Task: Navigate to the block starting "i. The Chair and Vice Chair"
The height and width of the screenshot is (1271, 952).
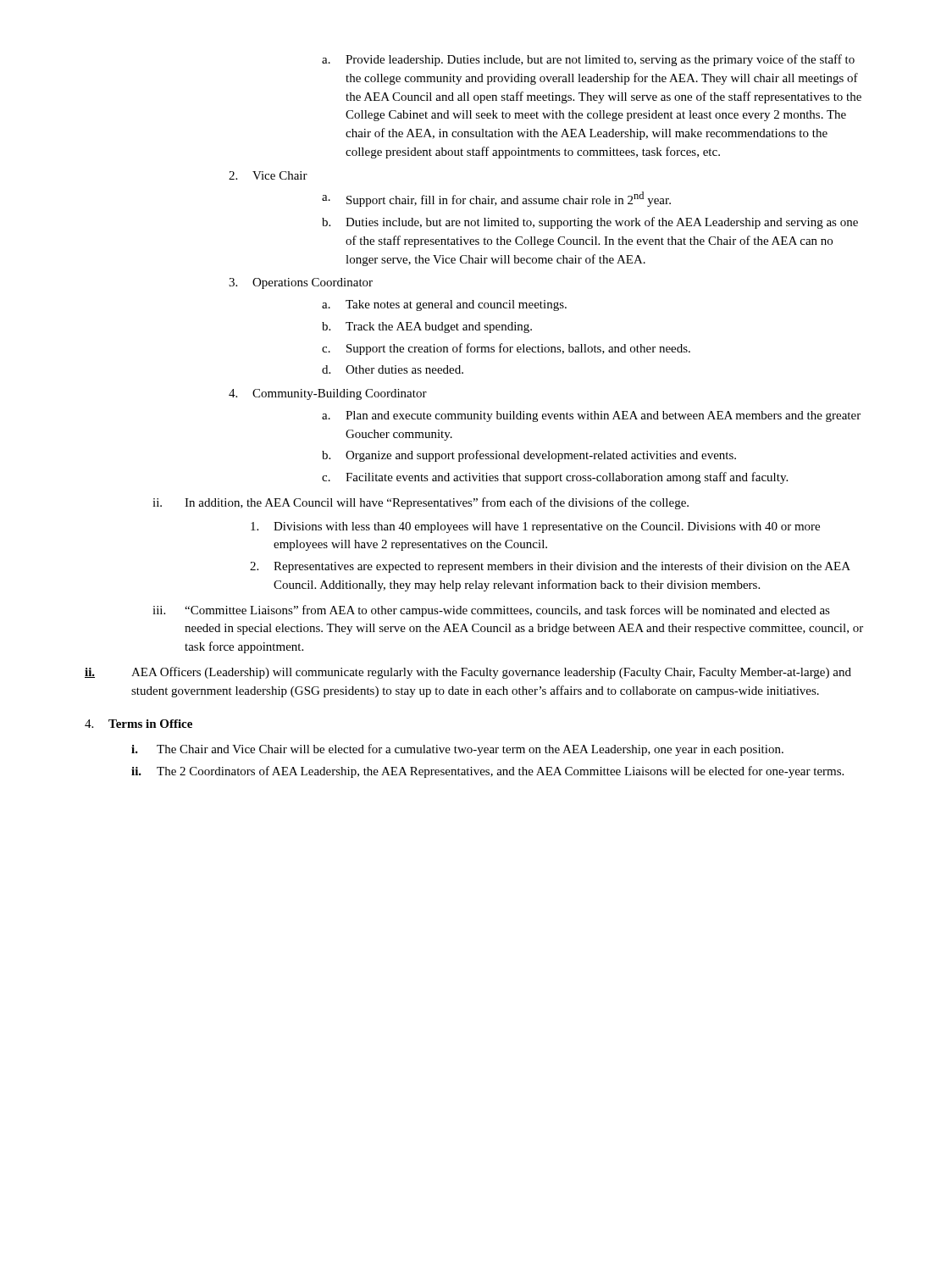Action: tap(458, 750)
